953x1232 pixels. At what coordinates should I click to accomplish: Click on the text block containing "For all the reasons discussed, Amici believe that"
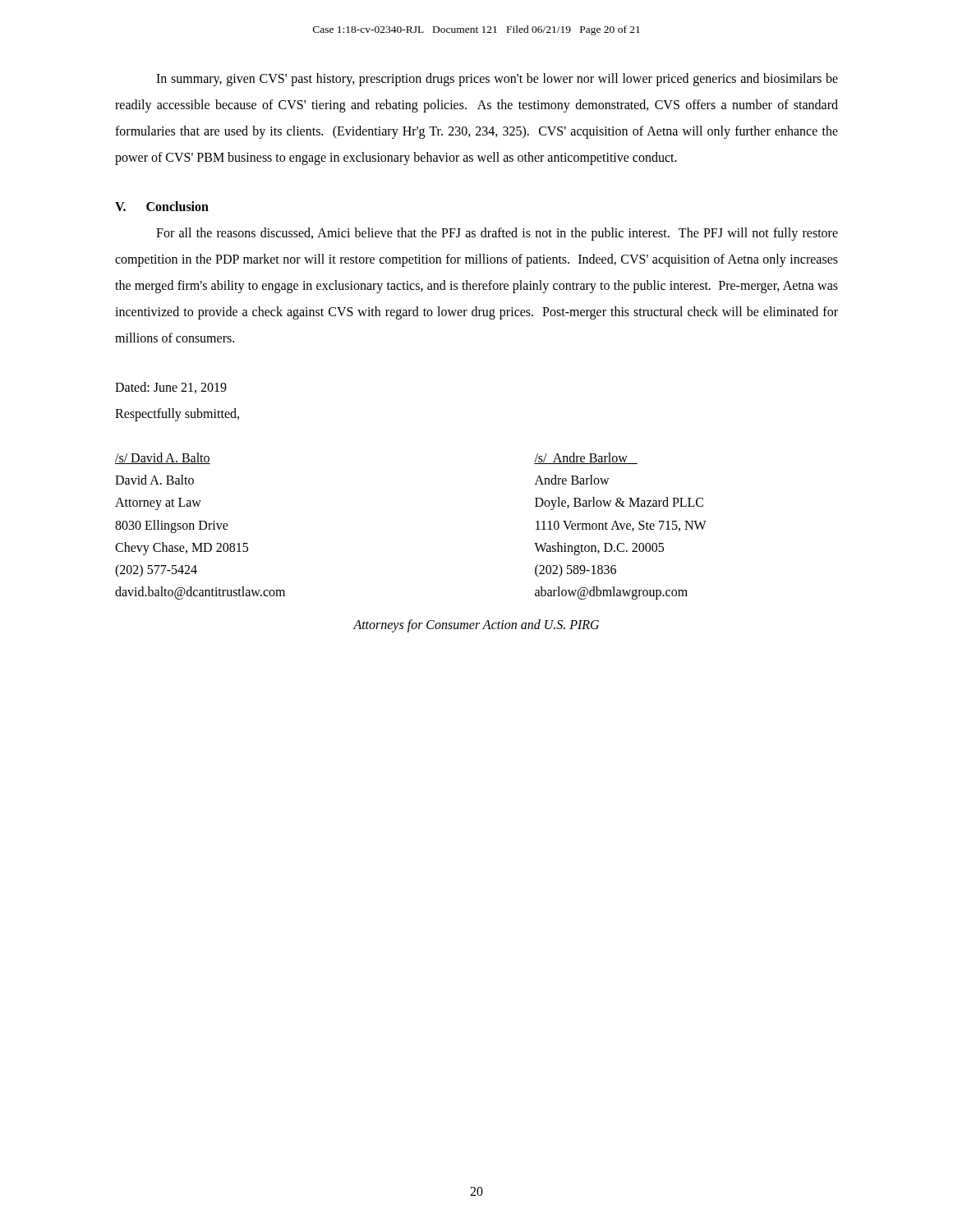(476, 285)
